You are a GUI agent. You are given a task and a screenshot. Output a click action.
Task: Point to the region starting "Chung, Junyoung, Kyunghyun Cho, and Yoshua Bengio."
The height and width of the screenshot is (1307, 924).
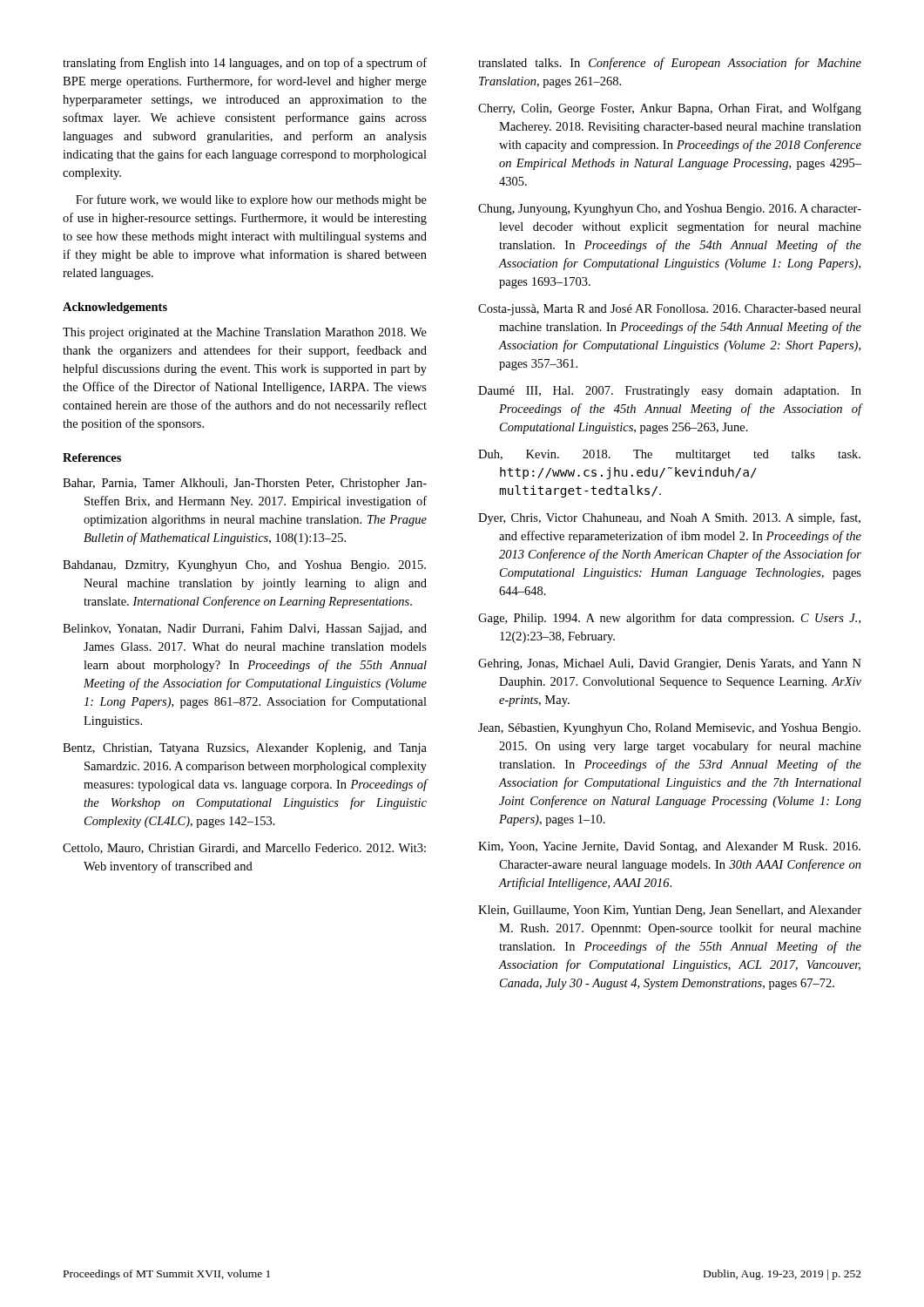click(x=670, y=245)
